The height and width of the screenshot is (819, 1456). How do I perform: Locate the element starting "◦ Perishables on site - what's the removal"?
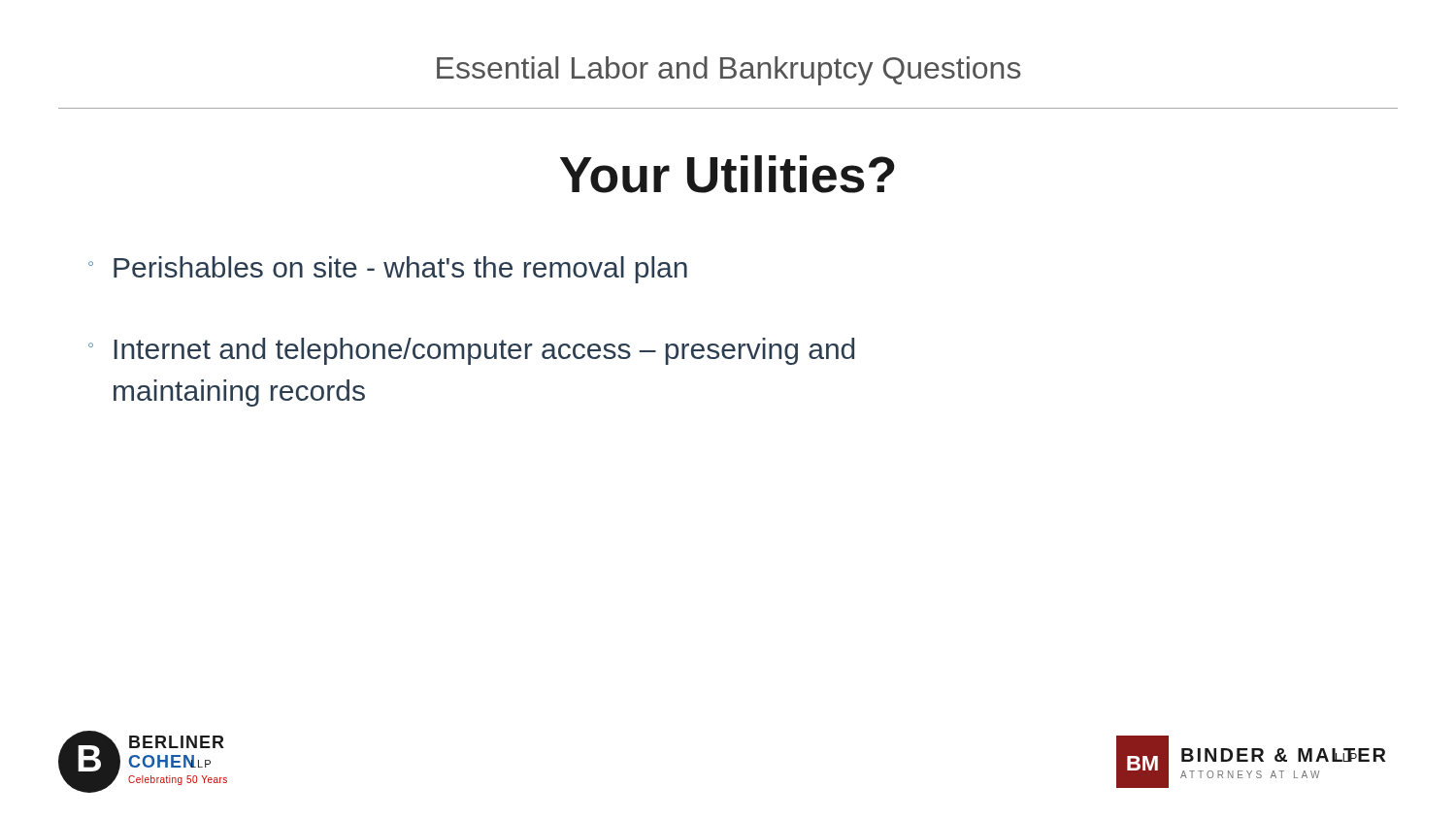[x=388, y=268]
